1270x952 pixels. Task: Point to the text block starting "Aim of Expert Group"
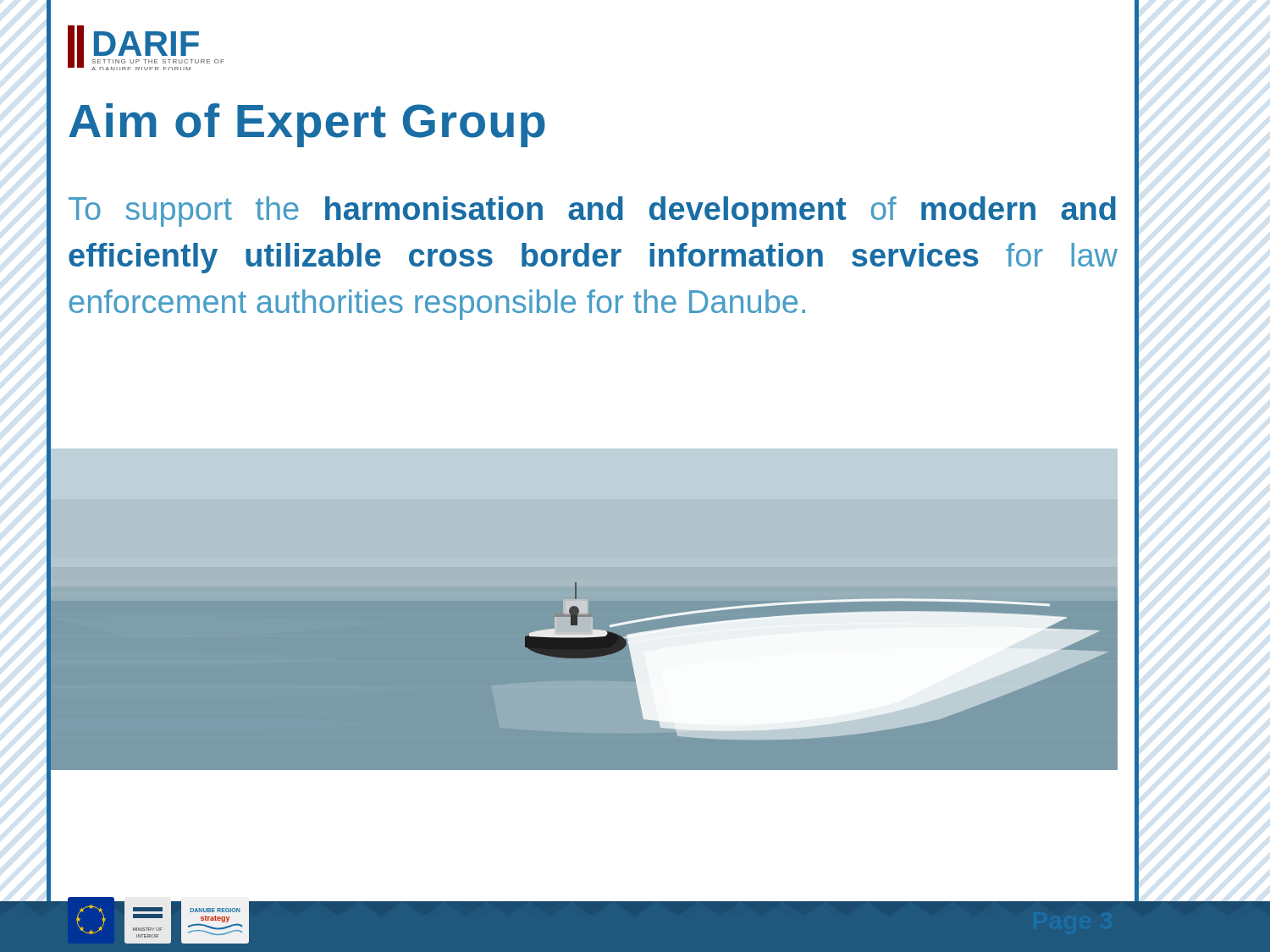pos(308,121)
